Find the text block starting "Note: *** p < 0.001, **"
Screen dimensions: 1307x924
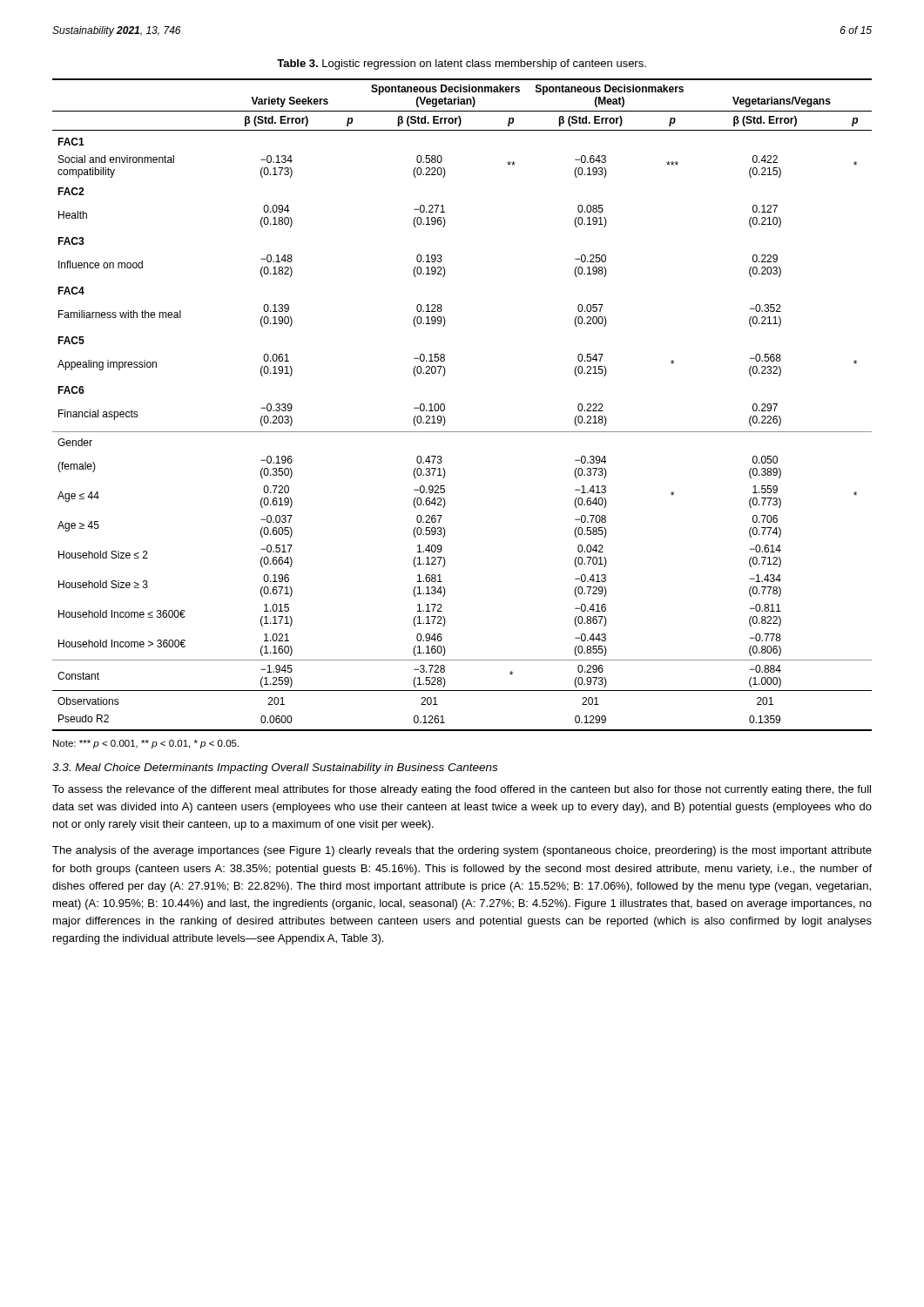coord(146,743)
